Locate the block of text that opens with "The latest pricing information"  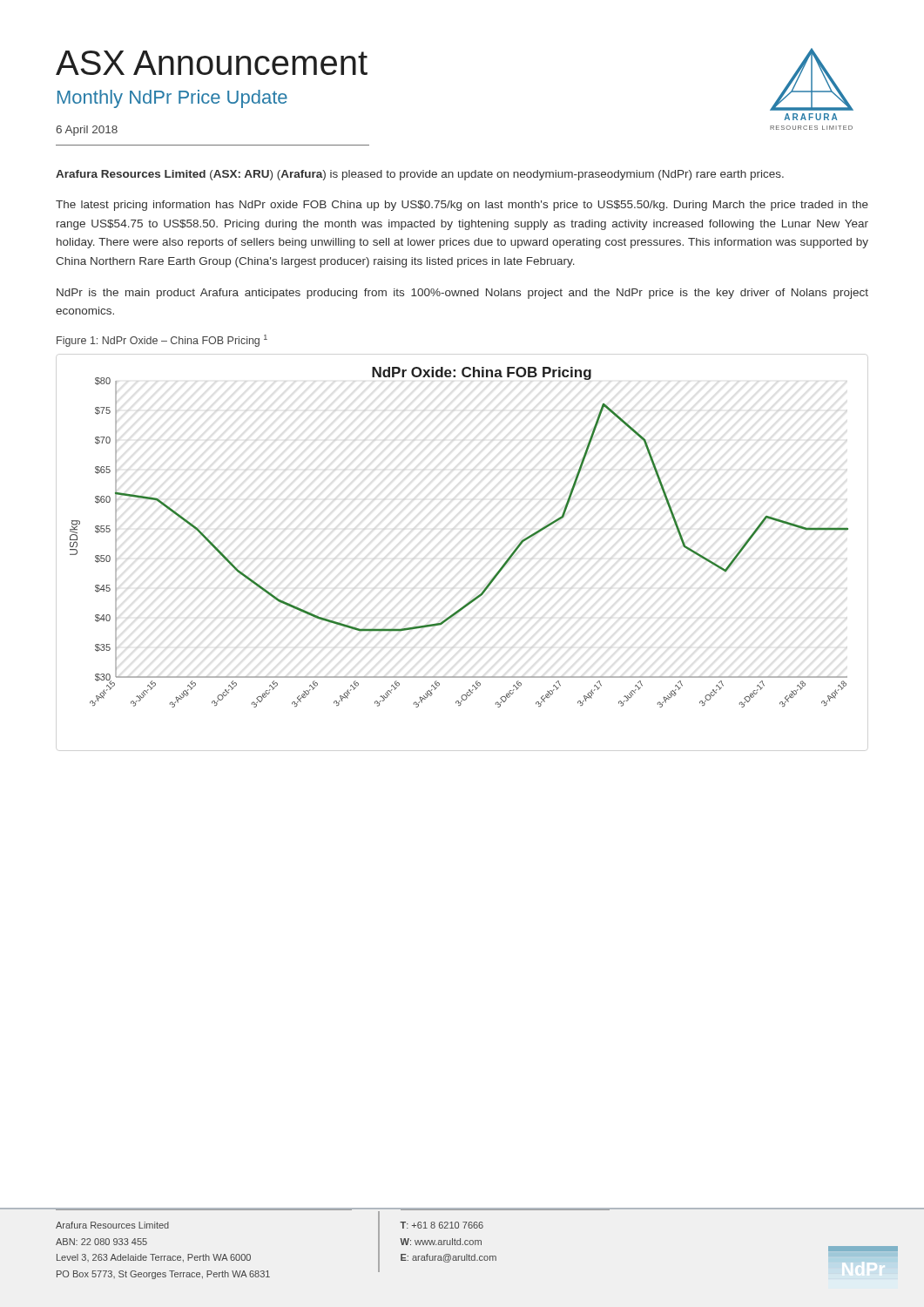pyautogui.click(x=462, y=233)
